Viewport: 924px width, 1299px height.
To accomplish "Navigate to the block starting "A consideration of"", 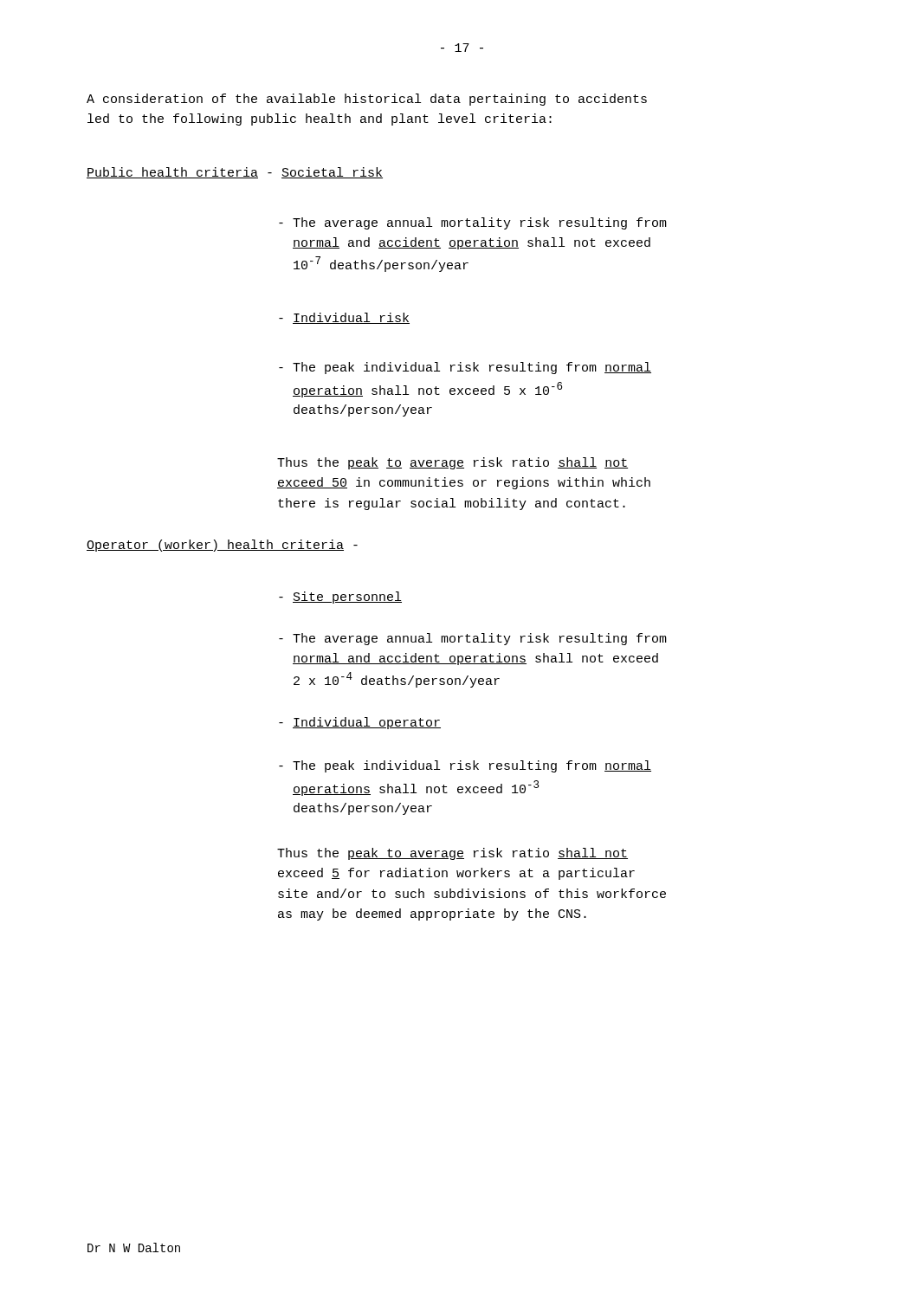I will pos(367,110).
